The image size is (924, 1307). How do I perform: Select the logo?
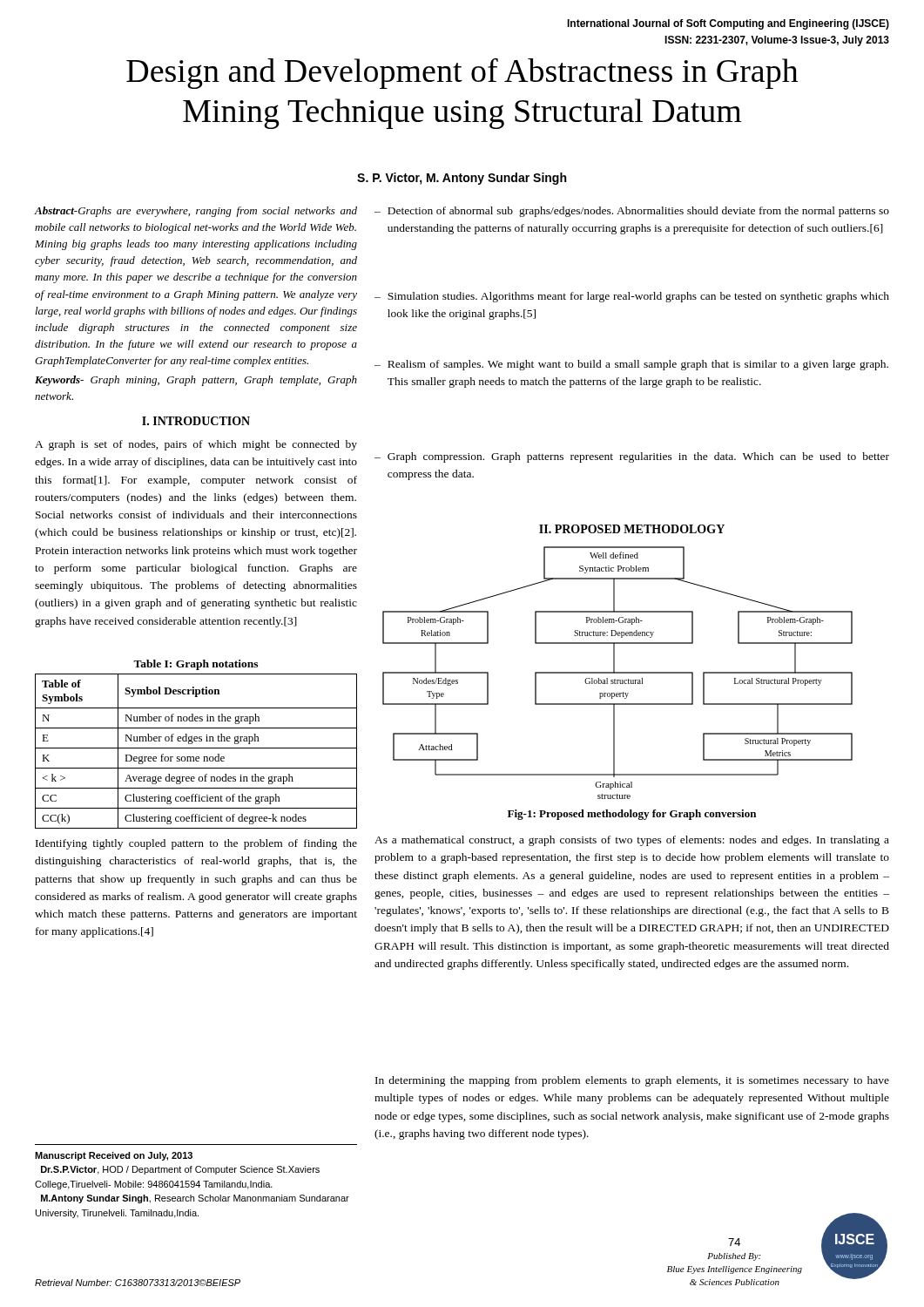pyautogui.click(x=854, y=1246)
